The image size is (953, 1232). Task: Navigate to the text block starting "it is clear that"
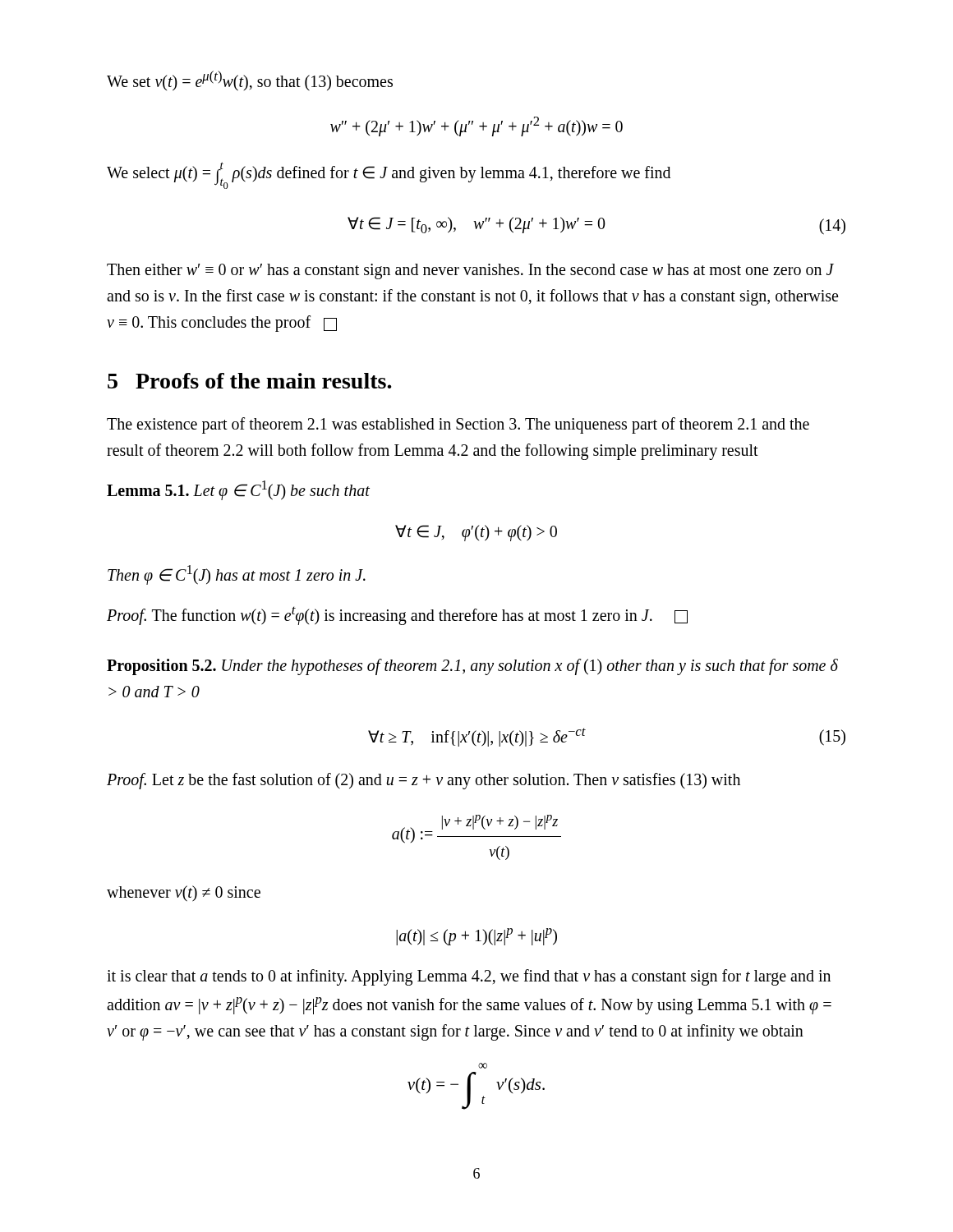(469, 1003)
